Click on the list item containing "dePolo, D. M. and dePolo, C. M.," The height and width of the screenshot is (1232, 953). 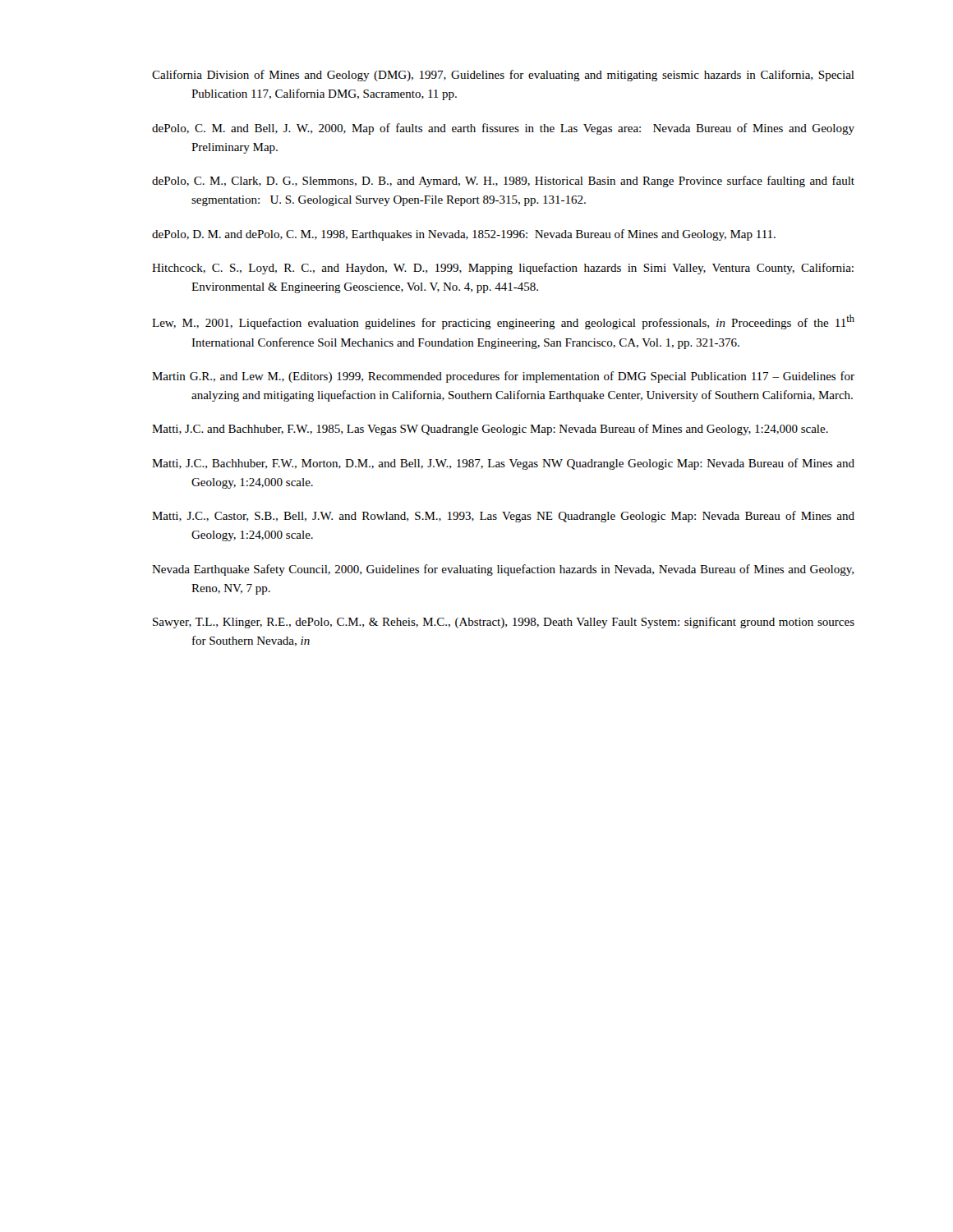(464, 234)
